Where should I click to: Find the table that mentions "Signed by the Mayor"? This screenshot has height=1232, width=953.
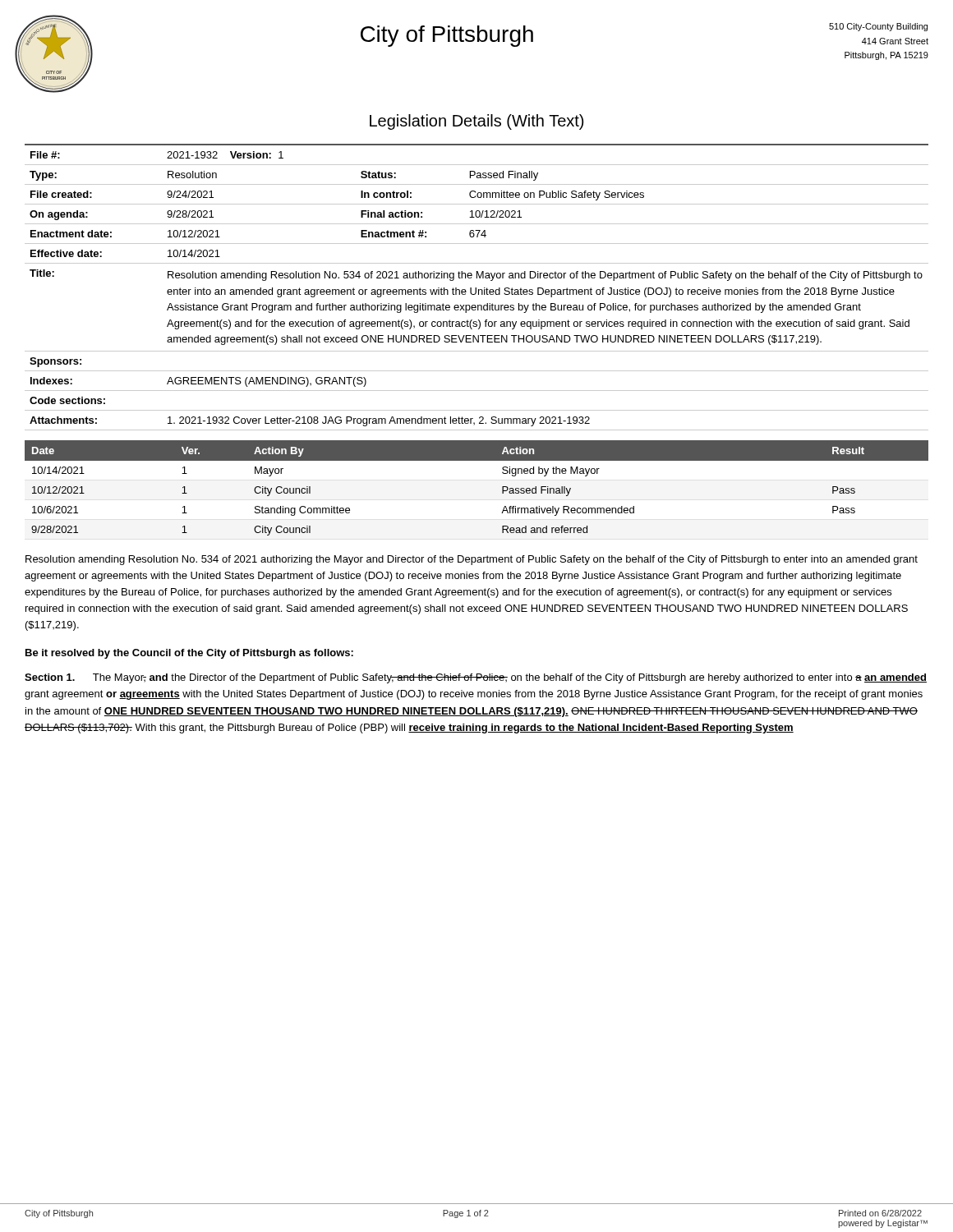(x=476, y=490)
